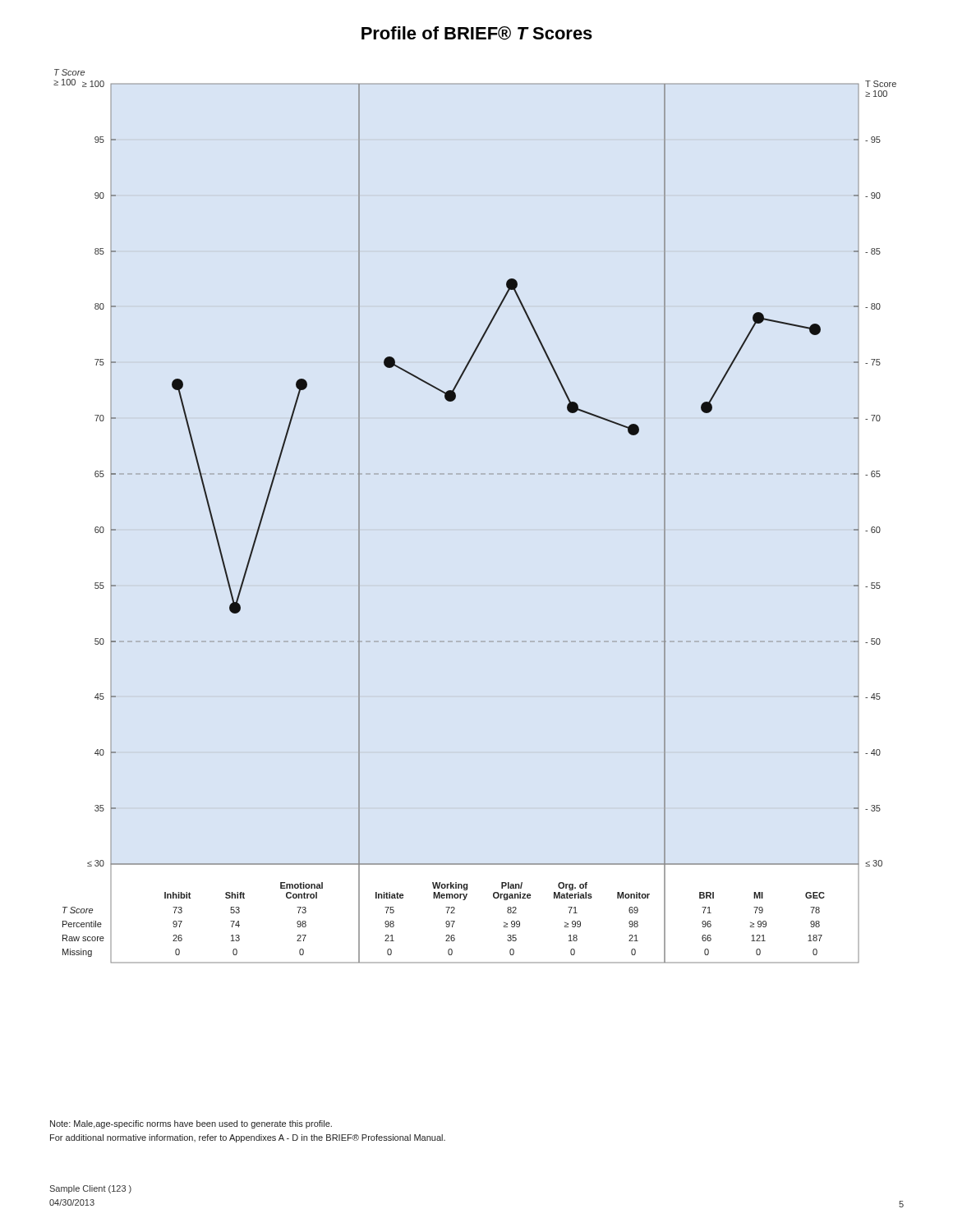Image resolution: width=953 pixels, height=1232 pixels.
Task: Select the line chart
Action: pos(481,535)
